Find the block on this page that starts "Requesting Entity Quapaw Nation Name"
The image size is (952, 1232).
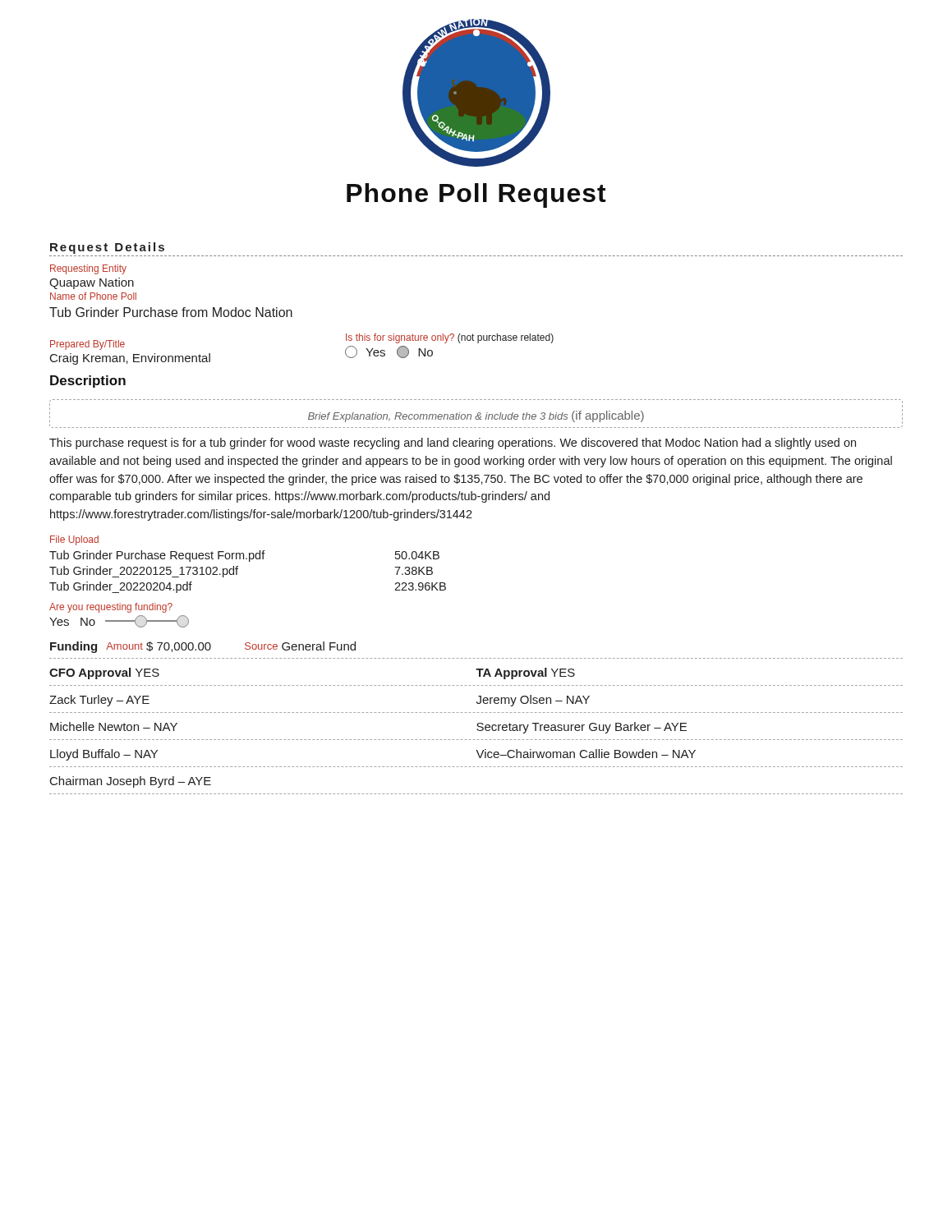[88, 269]
